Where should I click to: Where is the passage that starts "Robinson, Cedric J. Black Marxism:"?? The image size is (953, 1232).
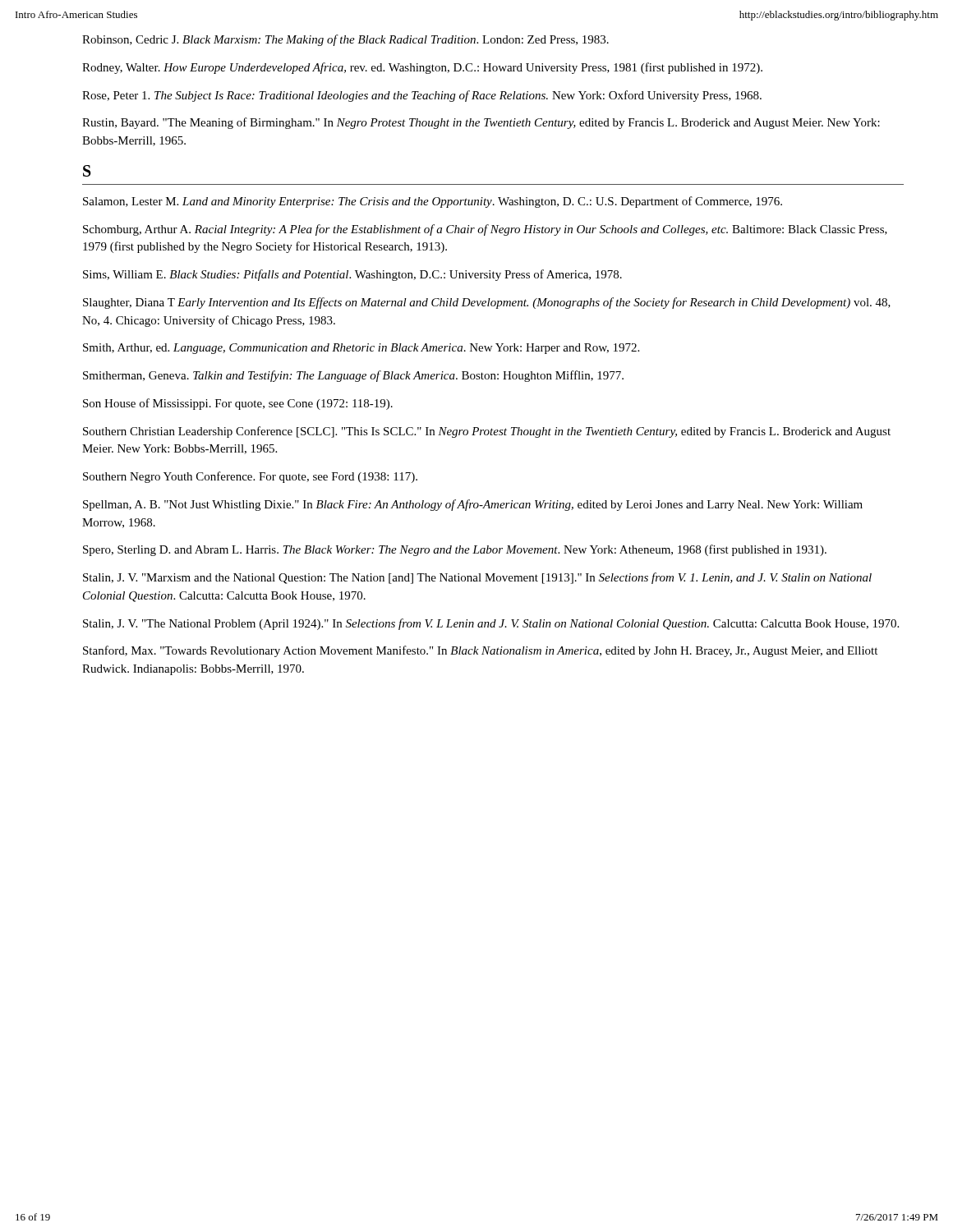pyautogui.click(x=346, y=39)
